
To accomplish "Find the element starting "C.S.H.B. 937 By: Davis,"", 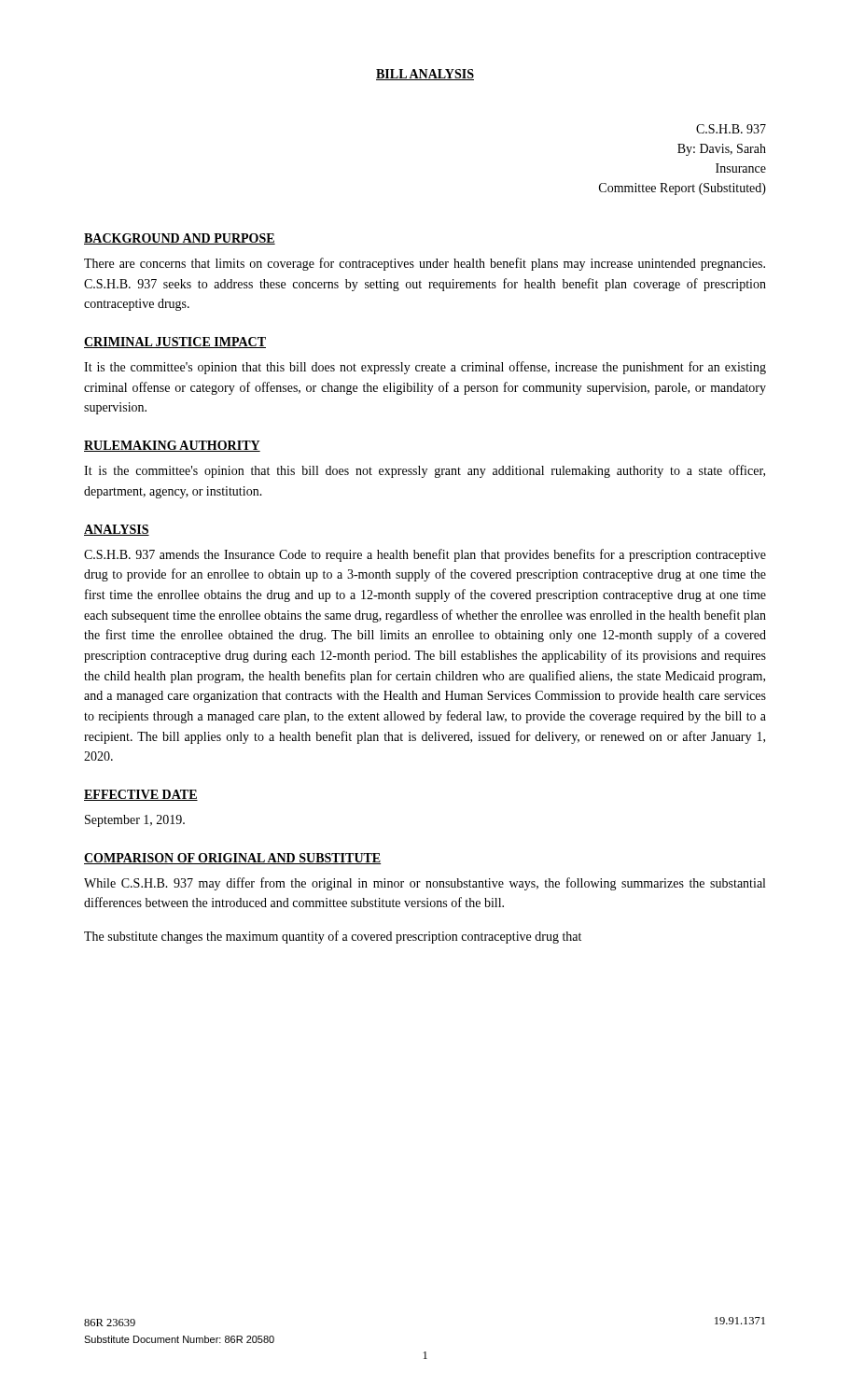I will (682, 159).
